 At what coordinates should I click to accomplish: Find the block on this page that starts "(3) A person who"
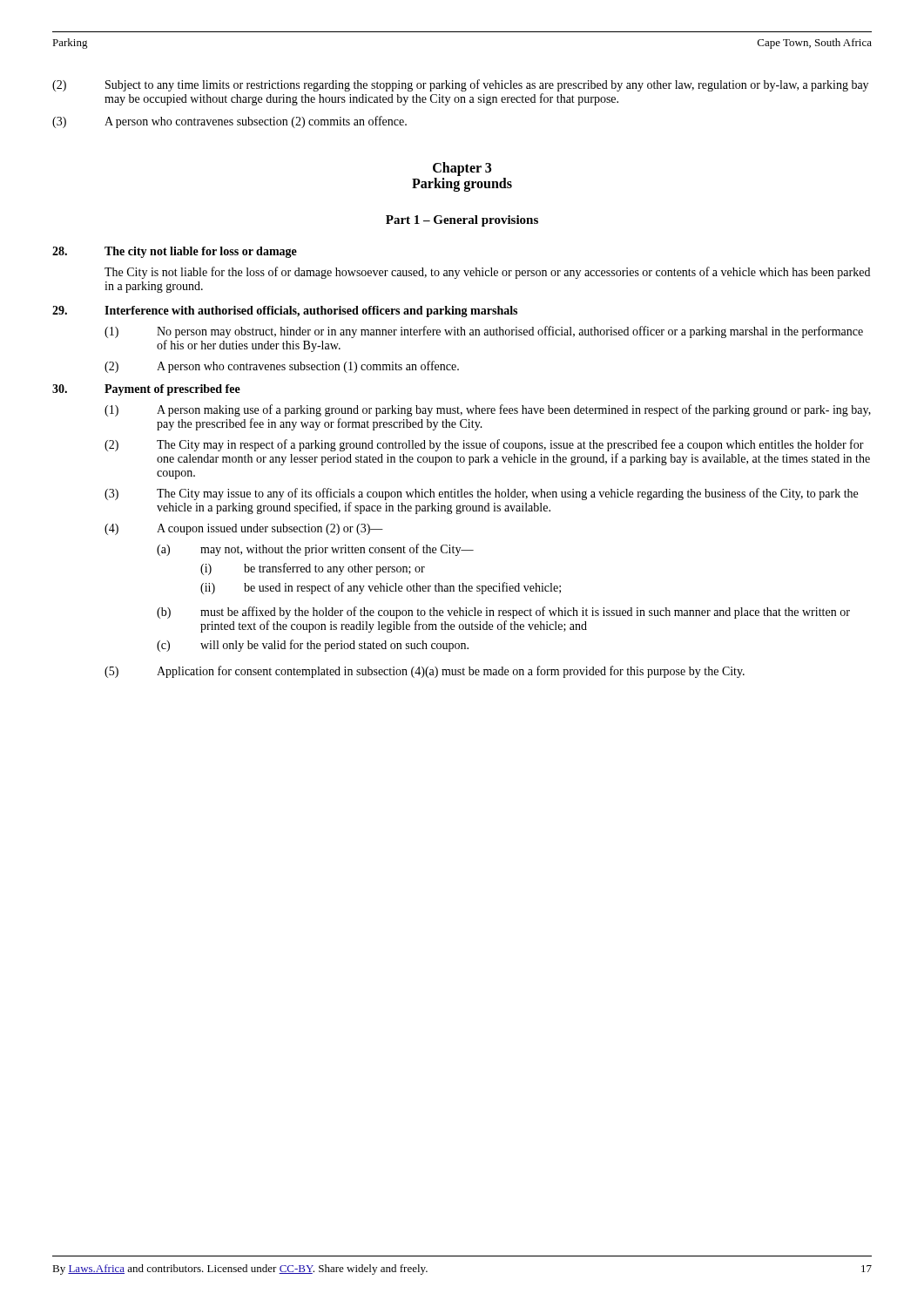229,122
